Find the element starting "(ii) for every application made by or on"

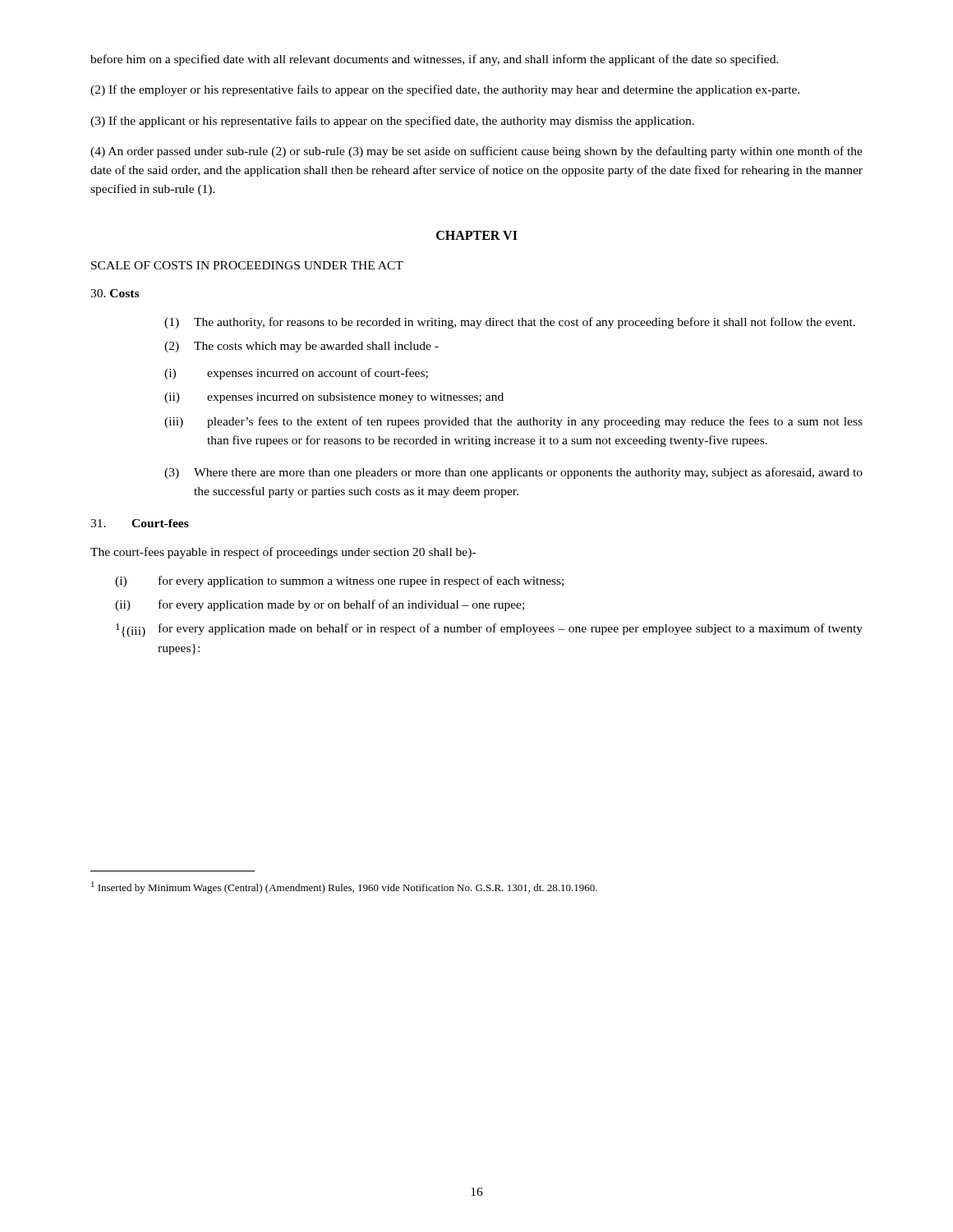[x=489, y=604]
